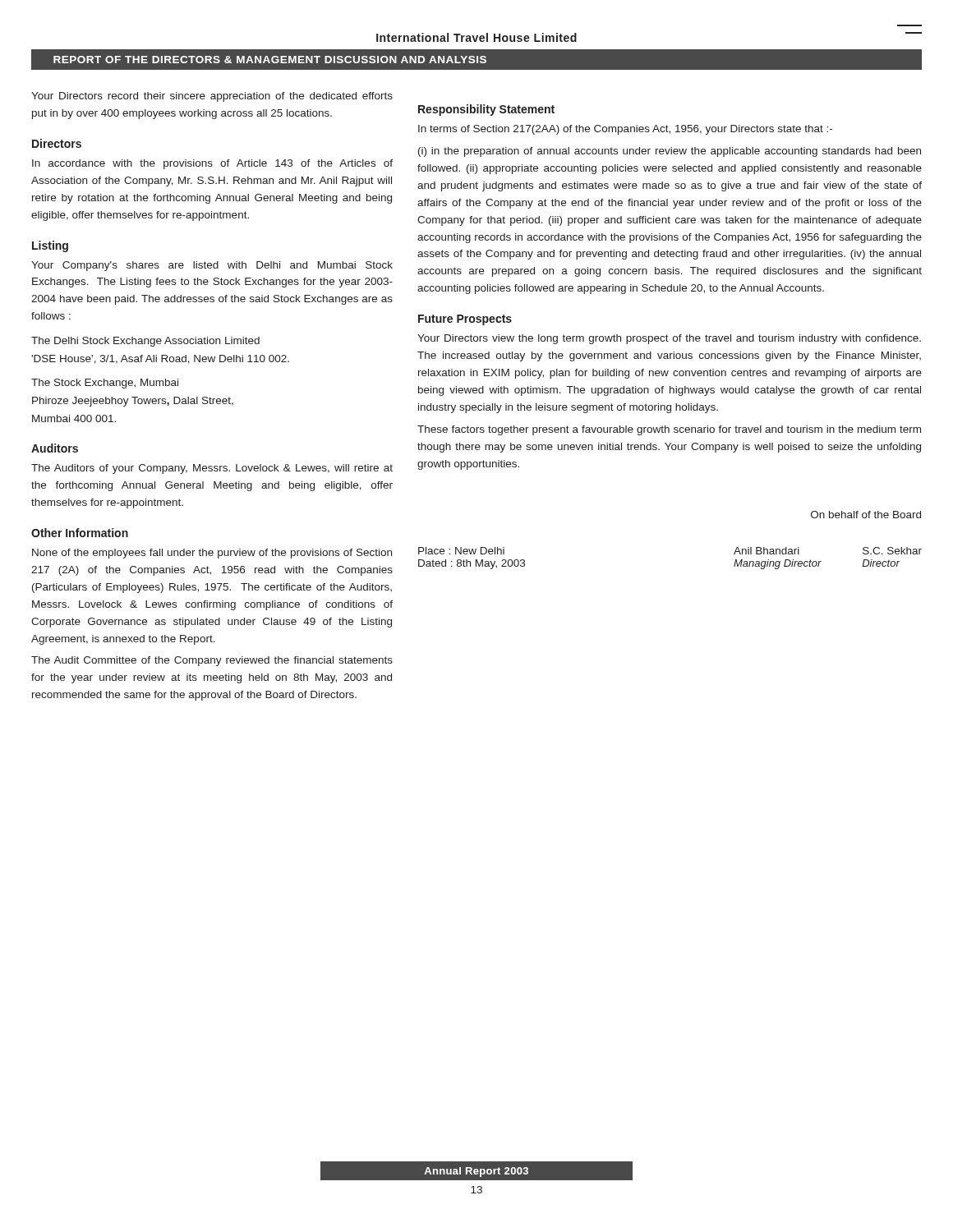This screenshot has height=1232, width=953.
Task: Navigate to the block starting "None of the employees"
Action: pos(212,595)
